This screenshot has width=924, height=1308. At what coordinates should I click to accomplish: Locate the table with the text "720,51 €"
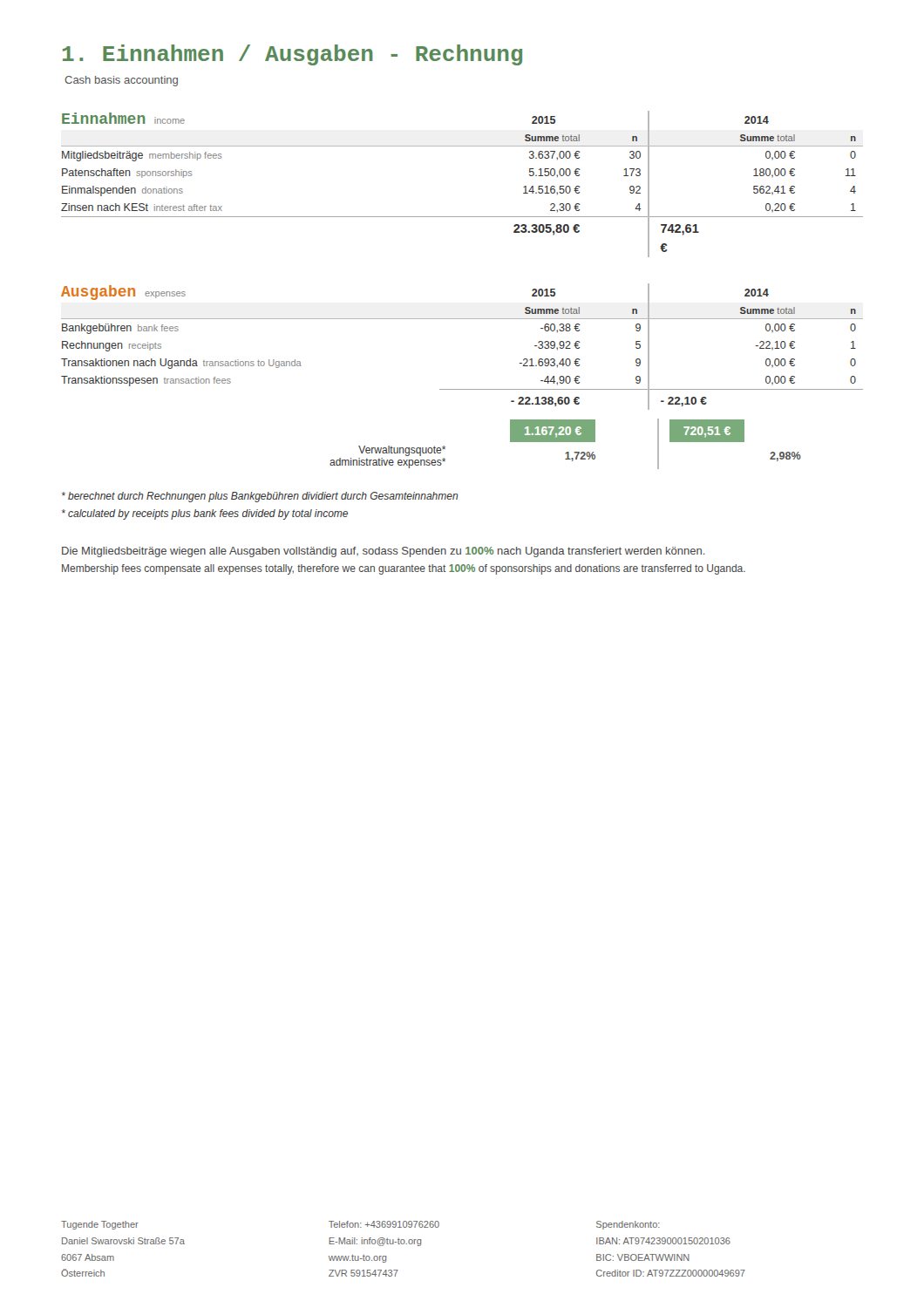tap(462, 444)
